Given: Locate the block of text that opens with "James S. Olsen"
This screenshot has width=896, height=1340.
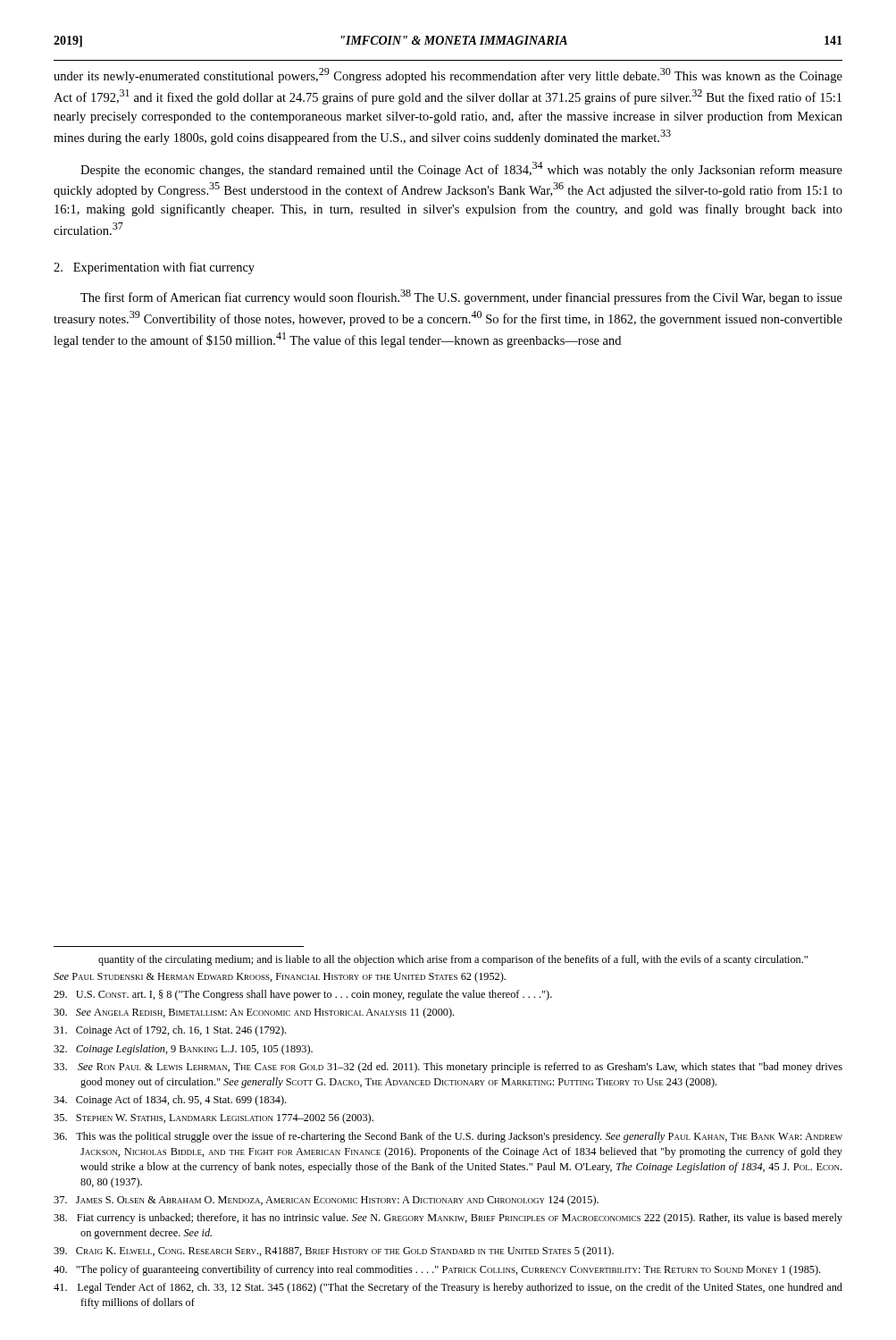Looking at the screenshot, I should point(326,1200).
